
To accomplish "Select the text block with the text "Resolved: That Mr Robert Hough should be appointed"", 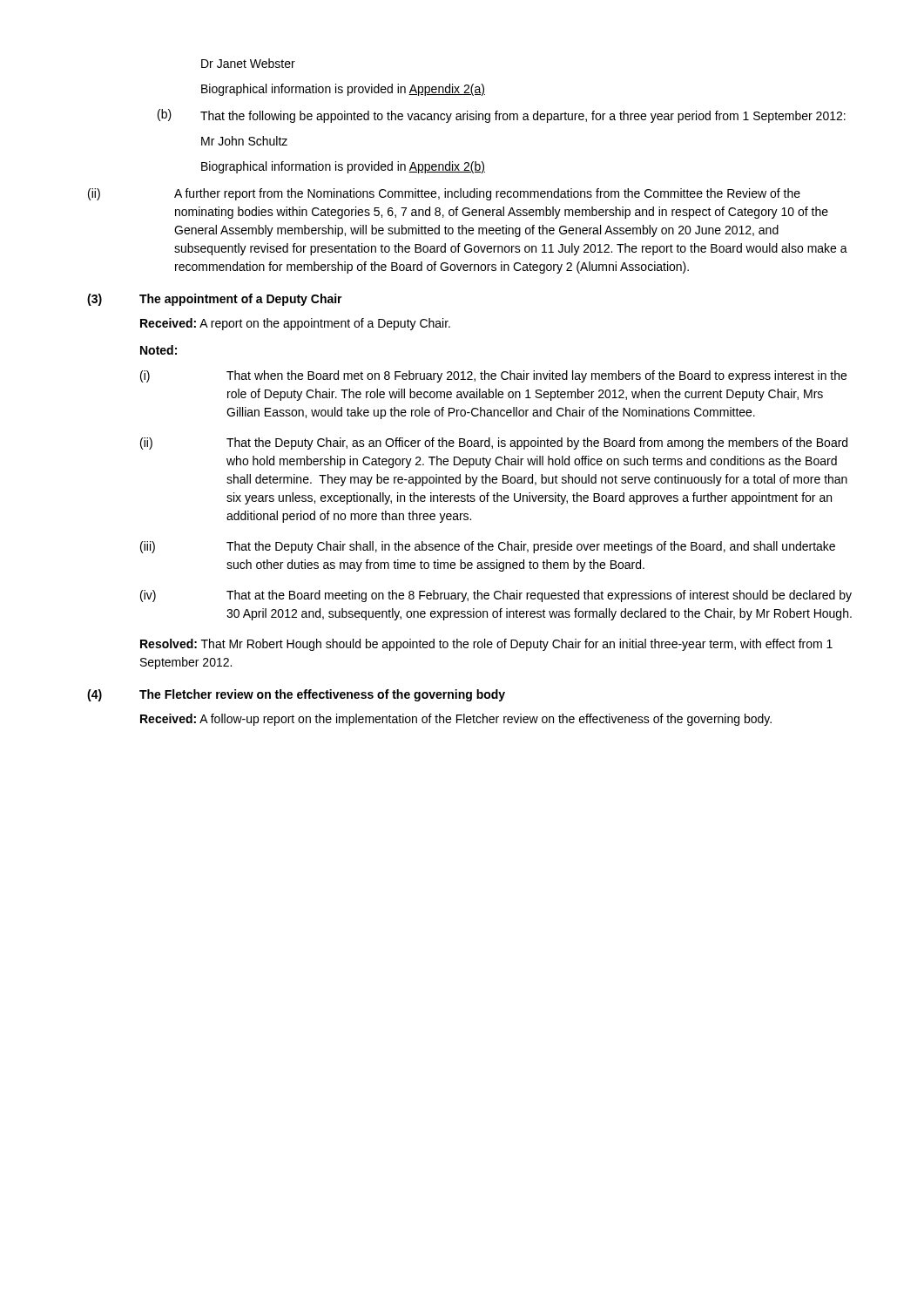I will pos(496,654).
